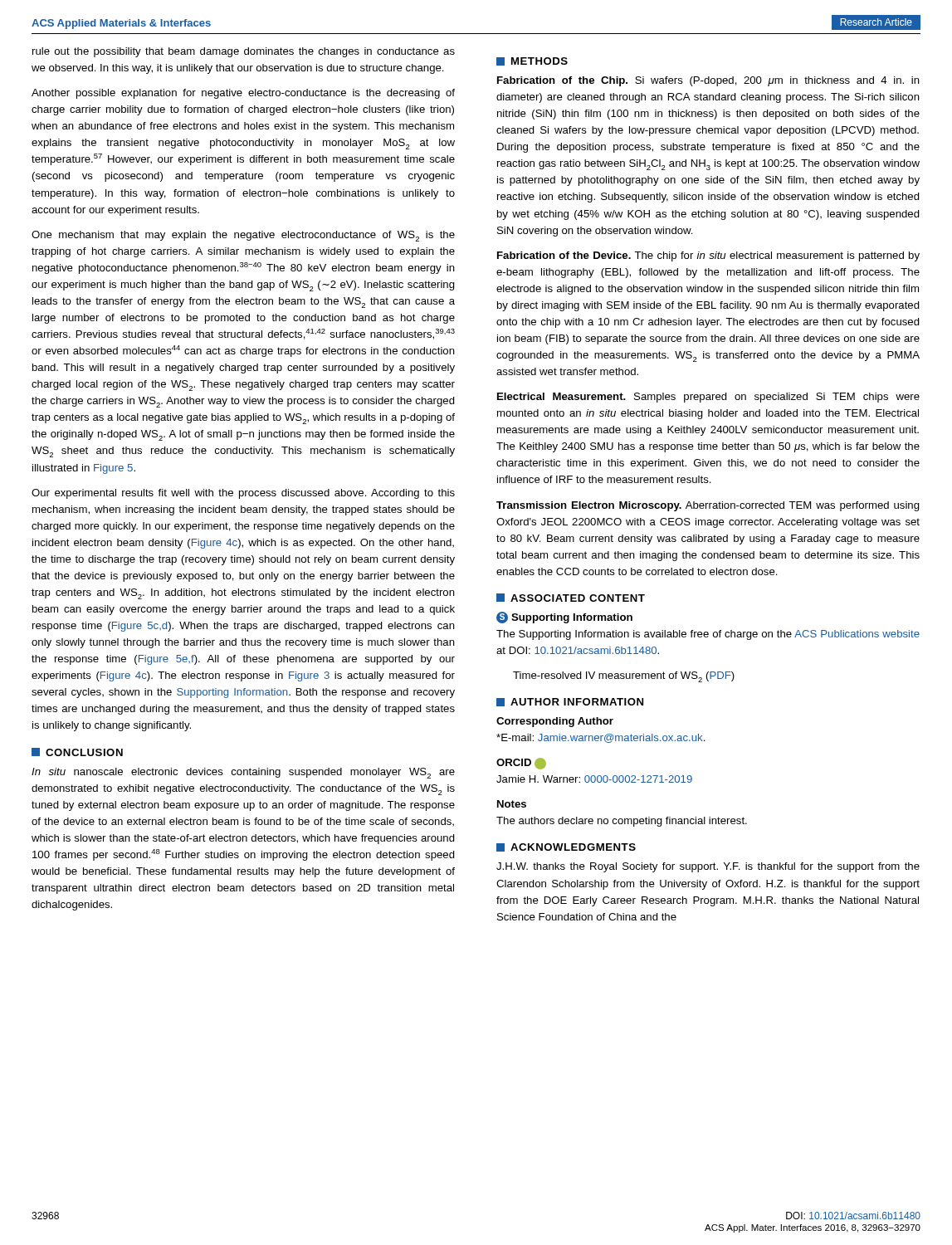This screenshot has width=952, height=1245.
Task: Navigate to the element starting "AUTHOR INFORMATION"
Action: coord(570,702)
